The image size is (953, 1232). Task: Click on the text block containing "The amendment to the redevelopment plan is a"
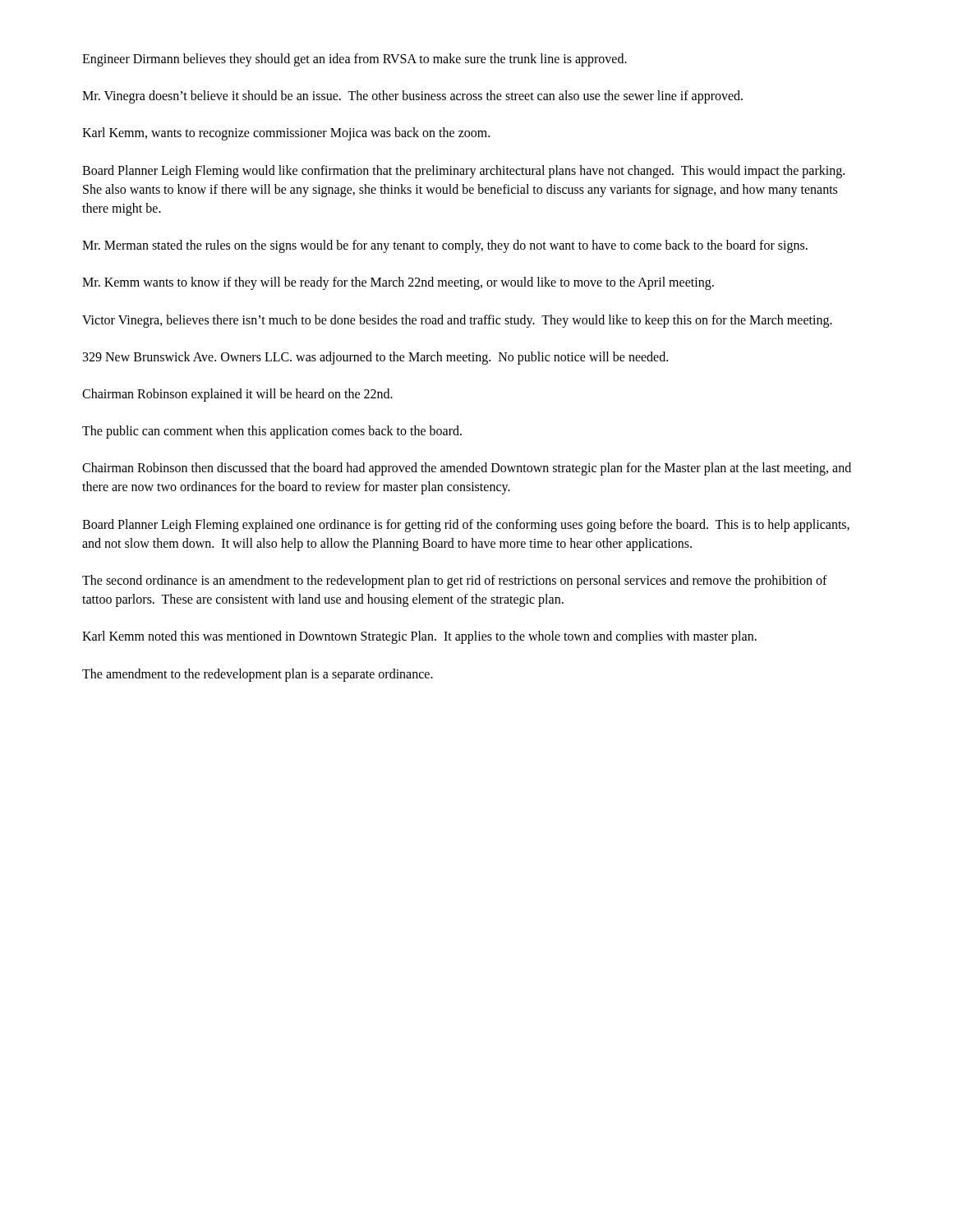(x=258, y=674)
